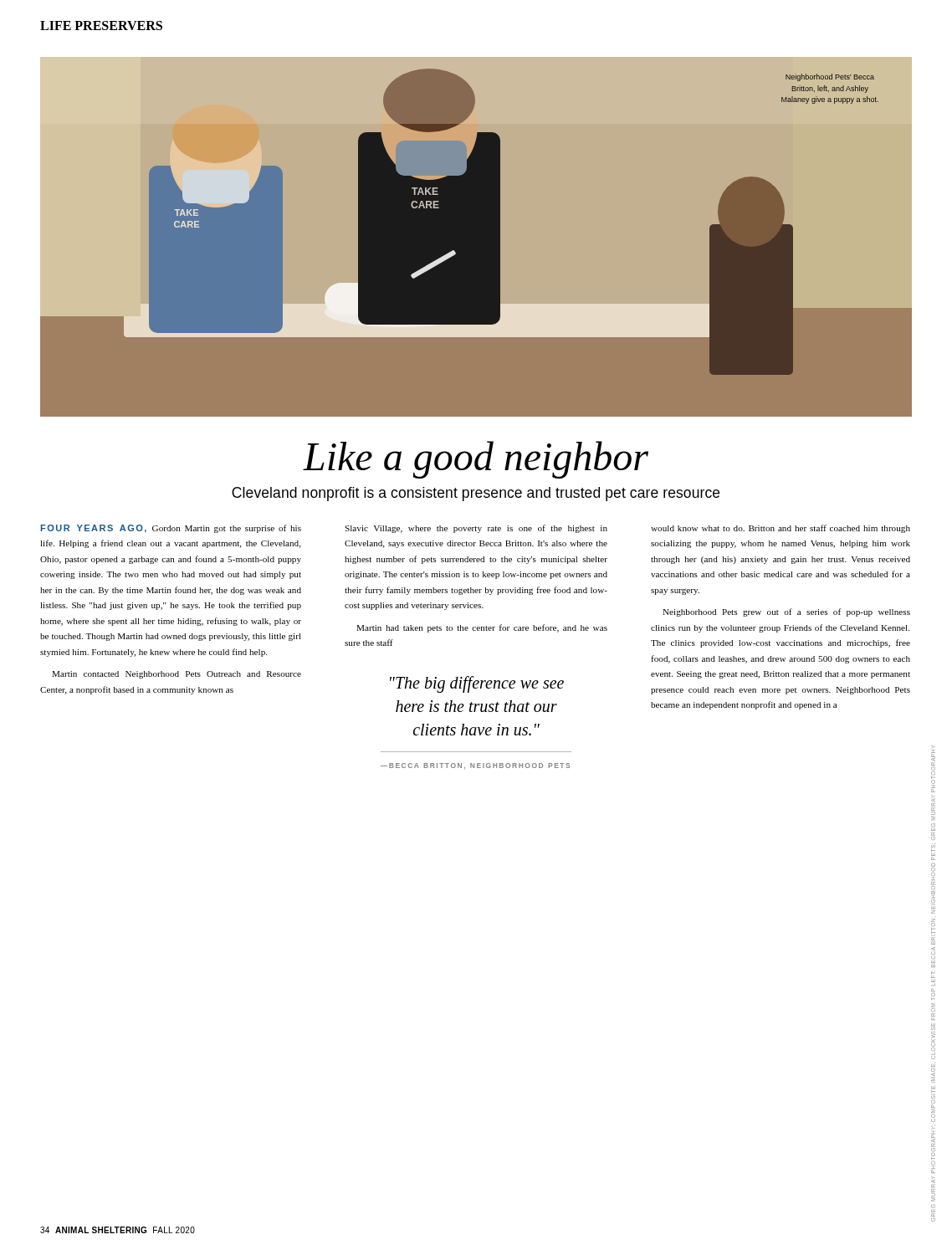The height and width of the screenshot is (1255, 952).
Task: Find the photo
Action: [x=476, y=237]
